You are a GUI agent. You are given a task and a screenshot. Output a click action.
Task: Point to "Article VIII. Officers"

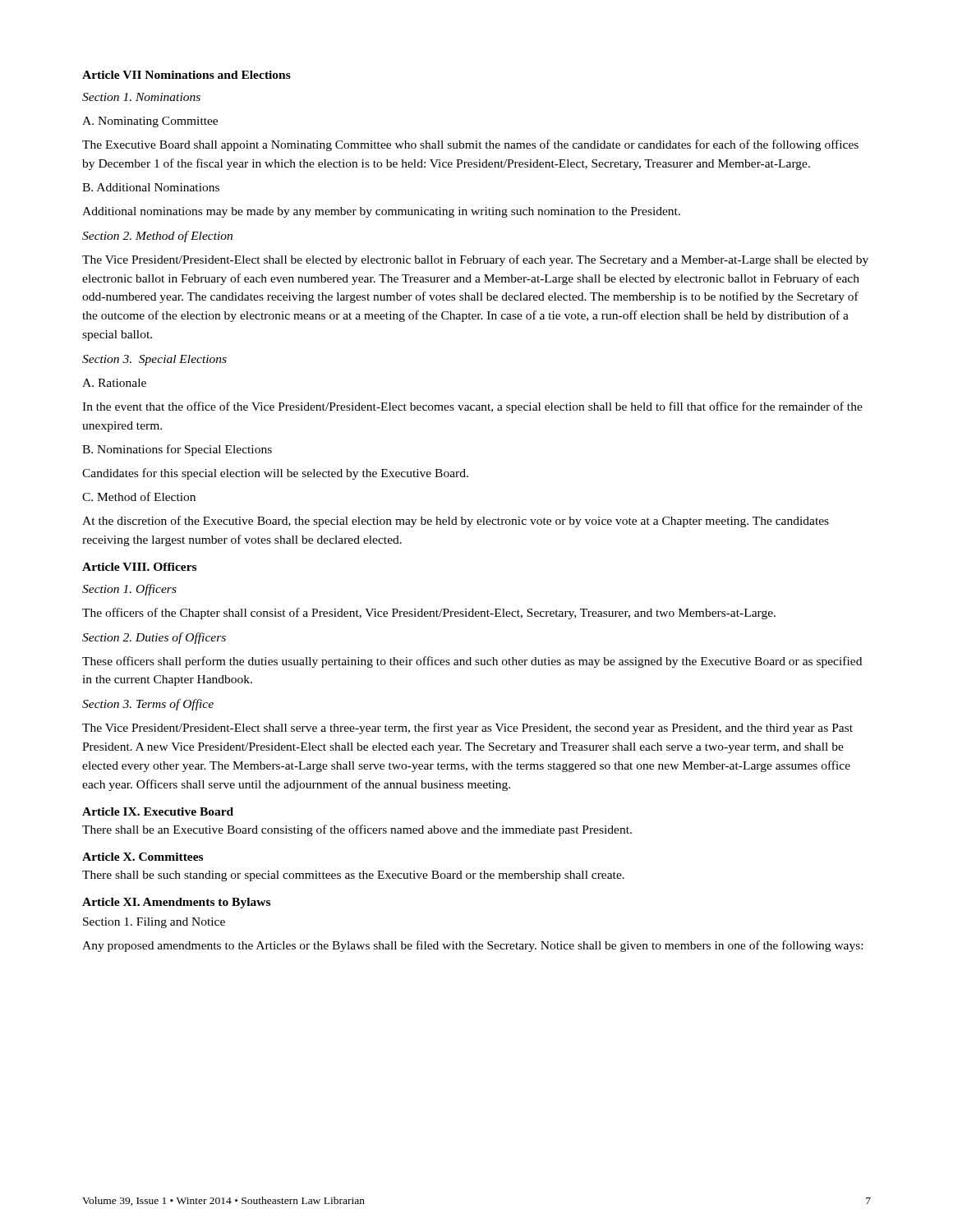(x=140, y=566)
